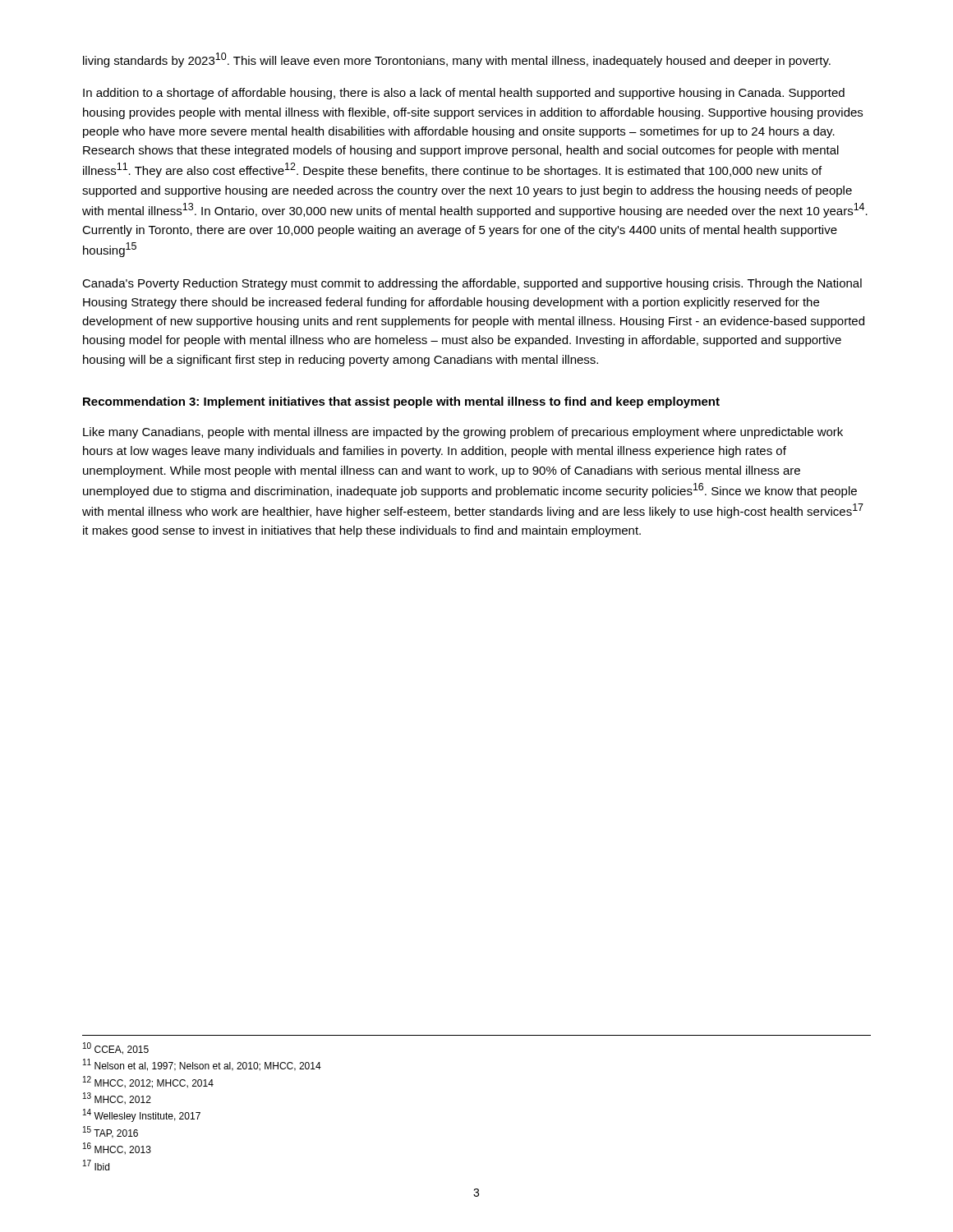Locate the text block starting "Like many Canadians, people with"
Screen dimensions: 1232x953
[x=473, y=481]
